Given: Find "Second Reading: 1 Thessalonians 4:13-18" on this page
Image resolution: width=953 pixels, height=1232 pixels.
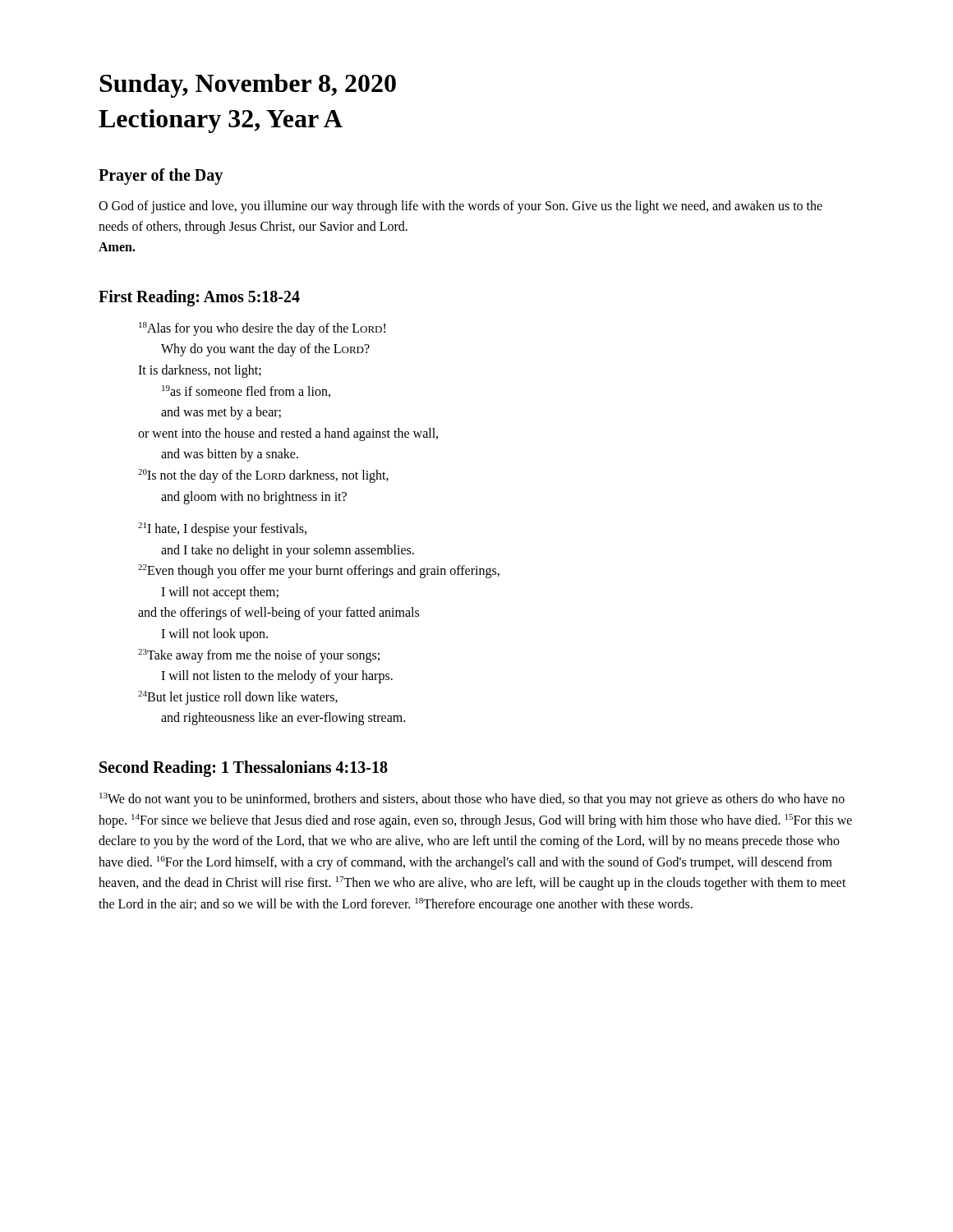Looking at the screenshot, I should click(x=244, y=769).
